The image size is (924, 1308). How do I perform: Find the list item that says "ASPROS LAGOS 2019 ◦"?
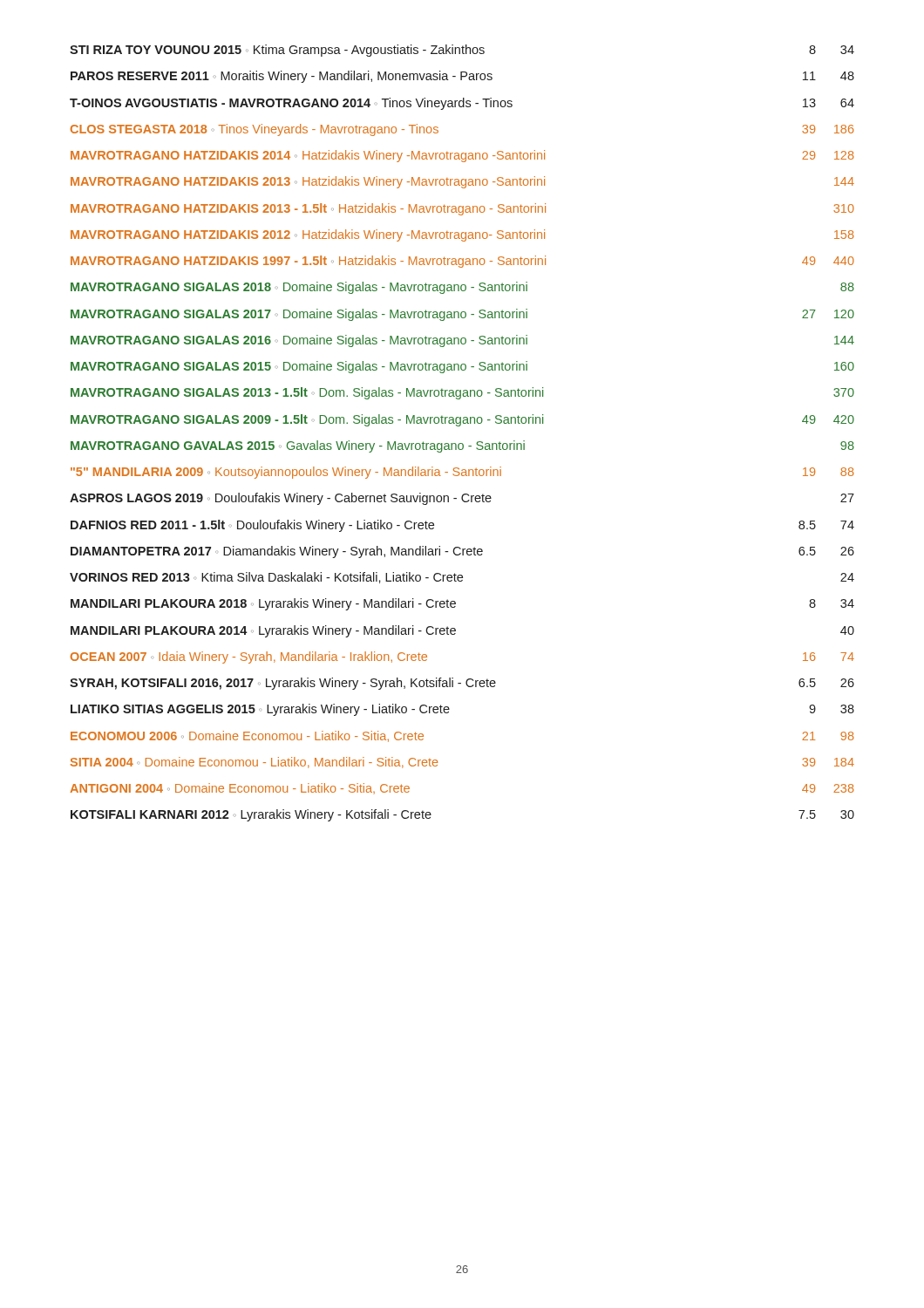(462, 498)
